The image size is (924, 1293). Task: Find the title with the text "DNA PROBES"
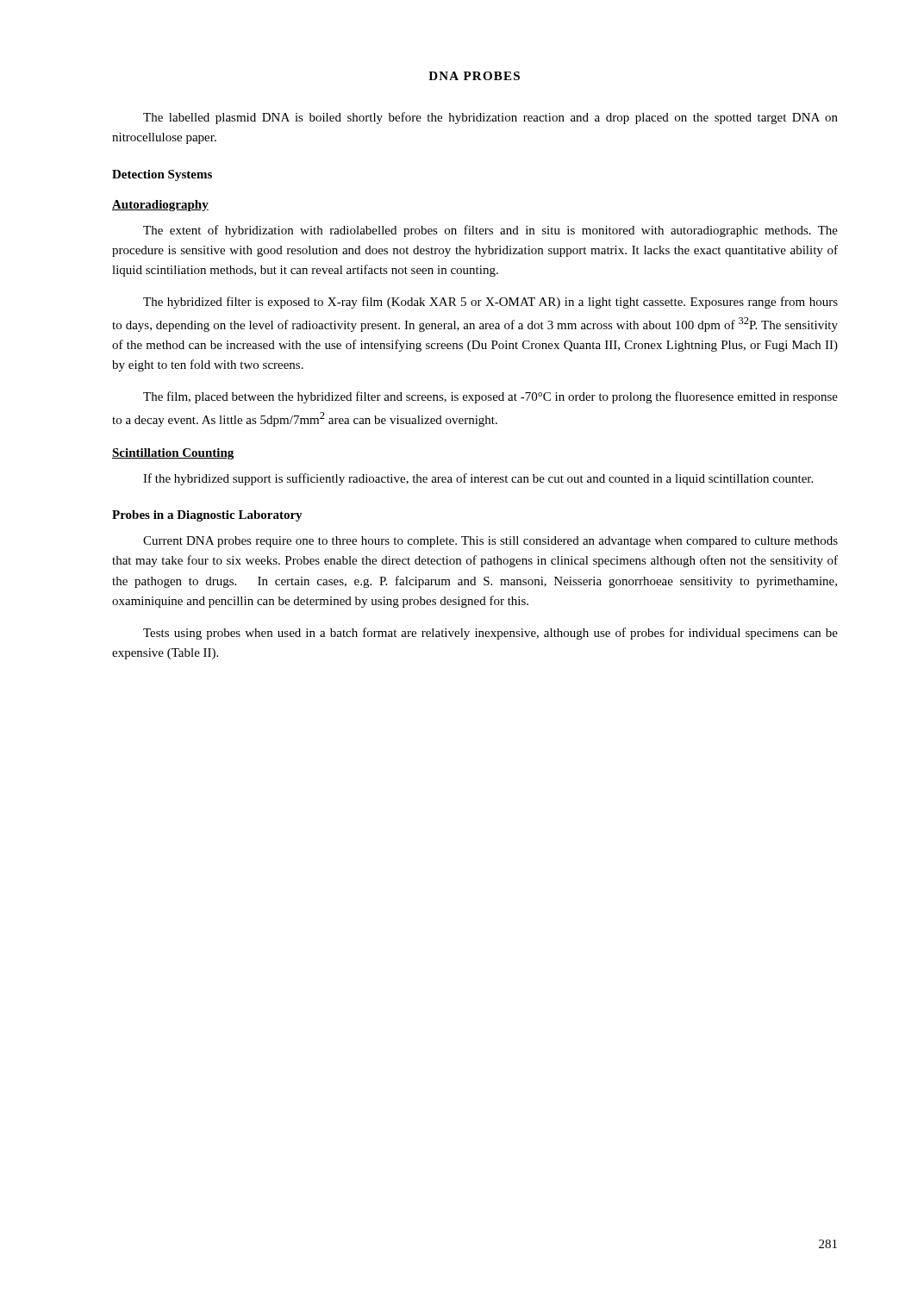[x=475, y=76]
